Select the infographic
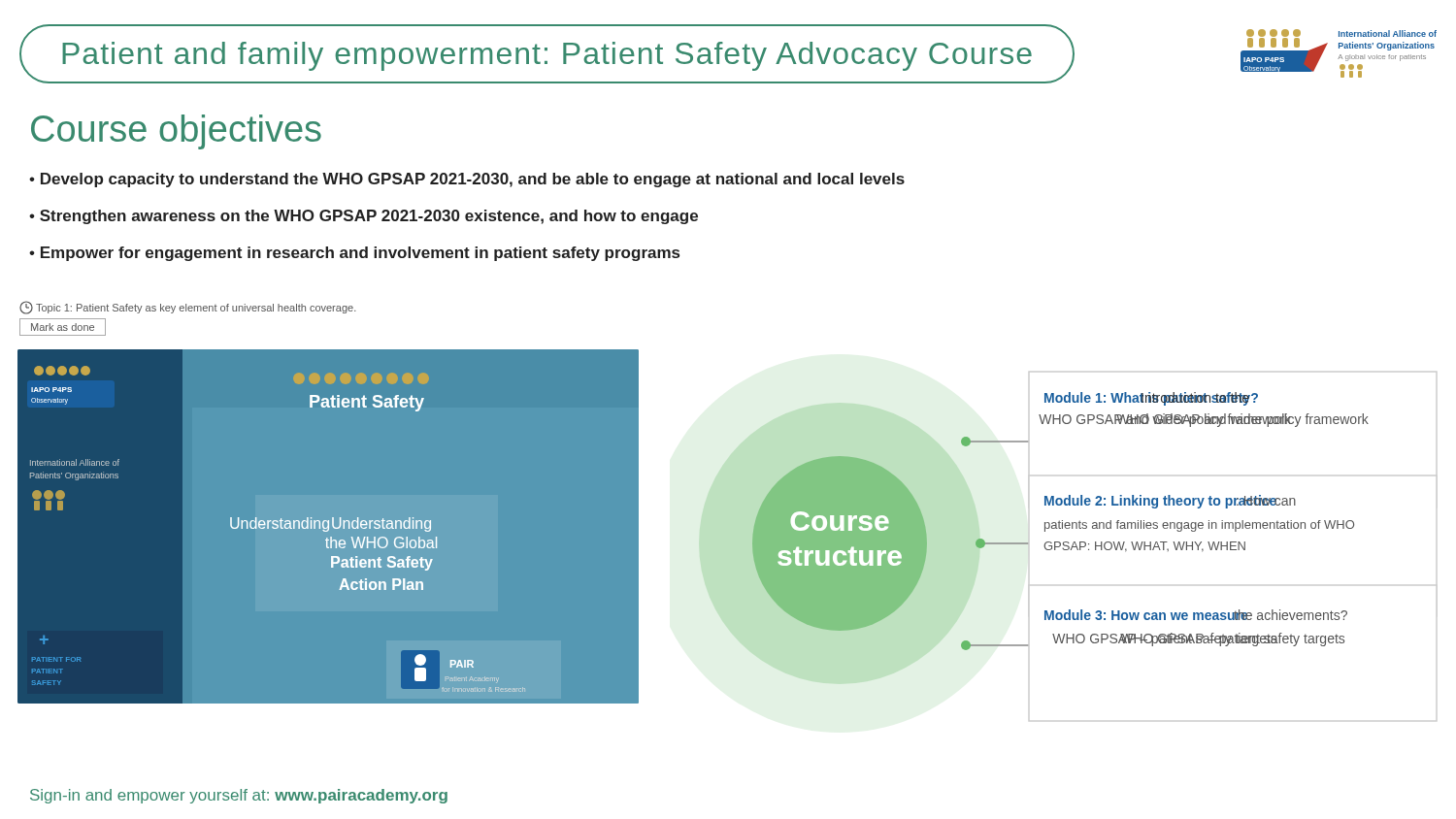Screen dimensions: 819x1456 tap(1057, 543)
